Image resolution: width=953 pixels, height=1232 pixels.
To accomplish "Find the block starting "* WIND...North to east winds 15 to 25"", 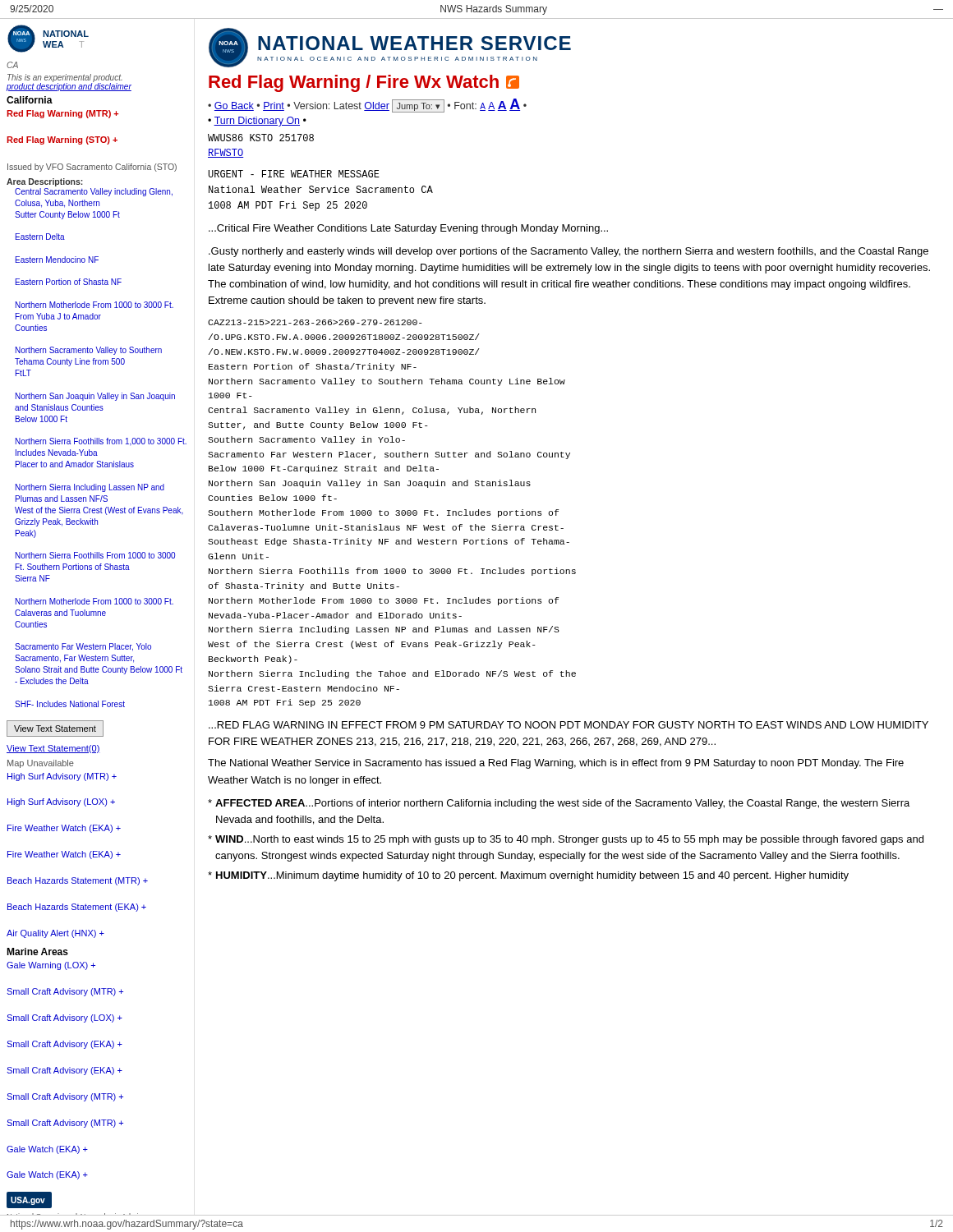I will tap(572, 848).
